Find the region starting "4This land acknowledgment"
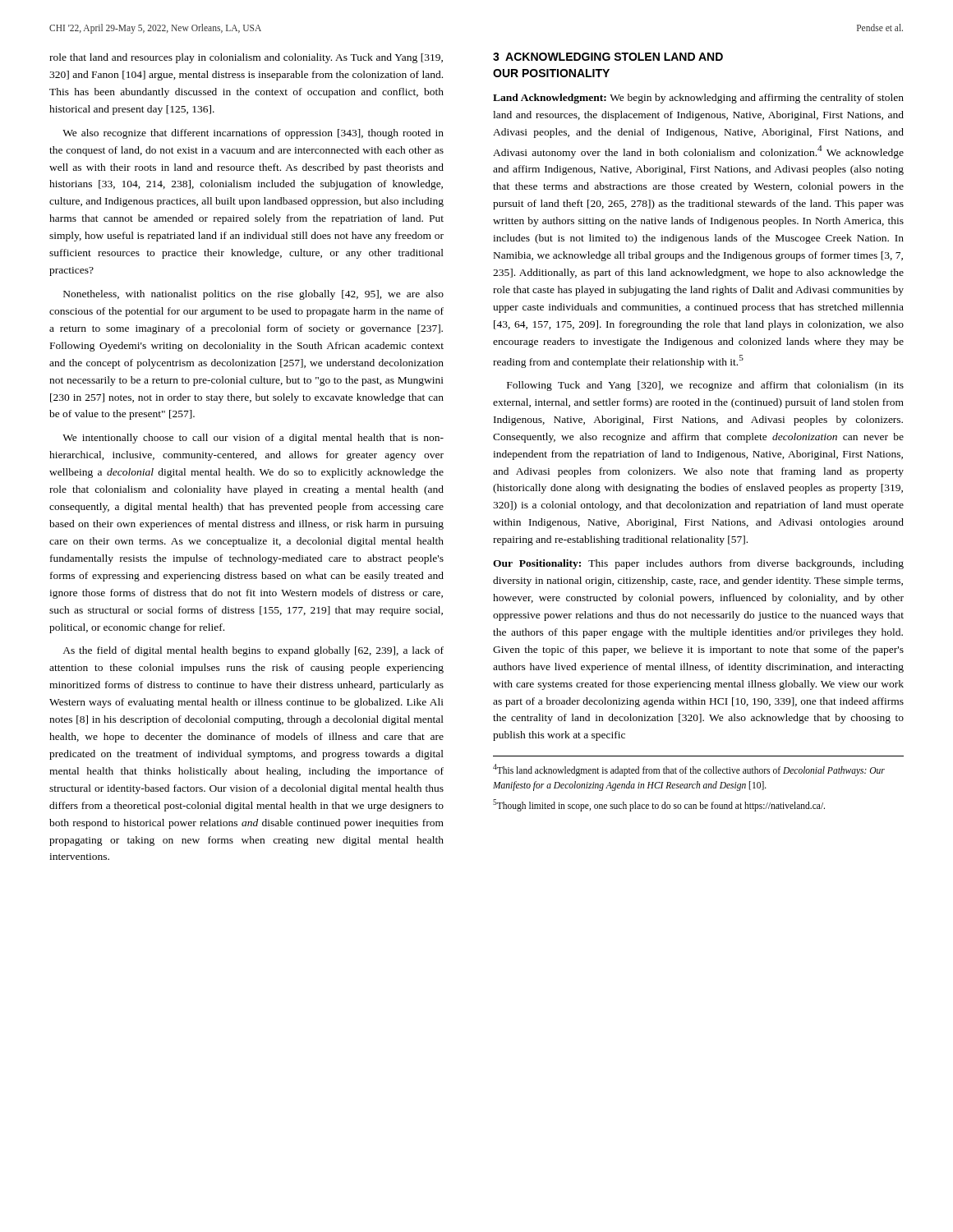This screenshot has height=1232, width=953. click(x=698, y=777)
